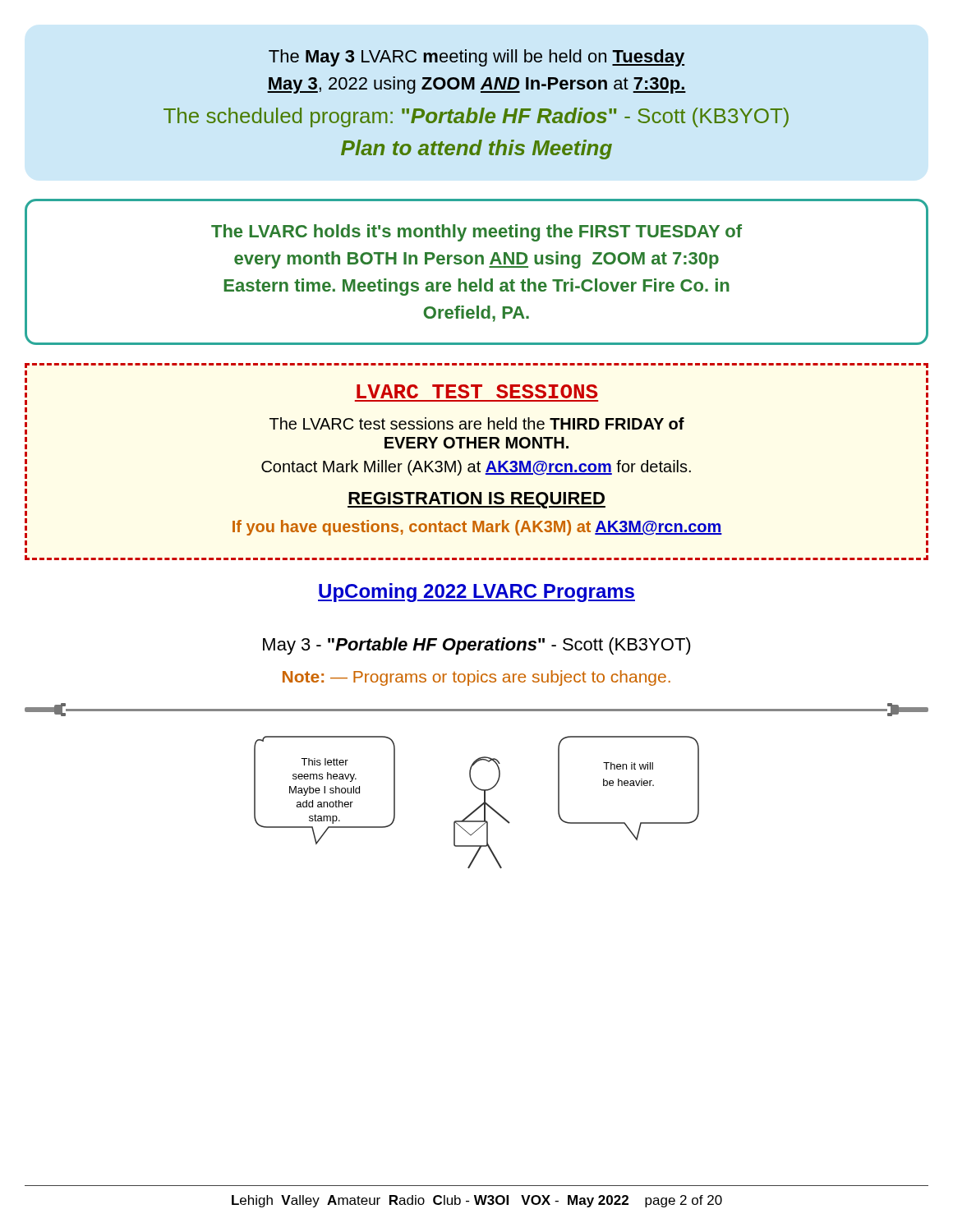Navigate to the text starting "LVARC TEST SESSIONS The LVARC test sessions are"

(x=476, y=458)
